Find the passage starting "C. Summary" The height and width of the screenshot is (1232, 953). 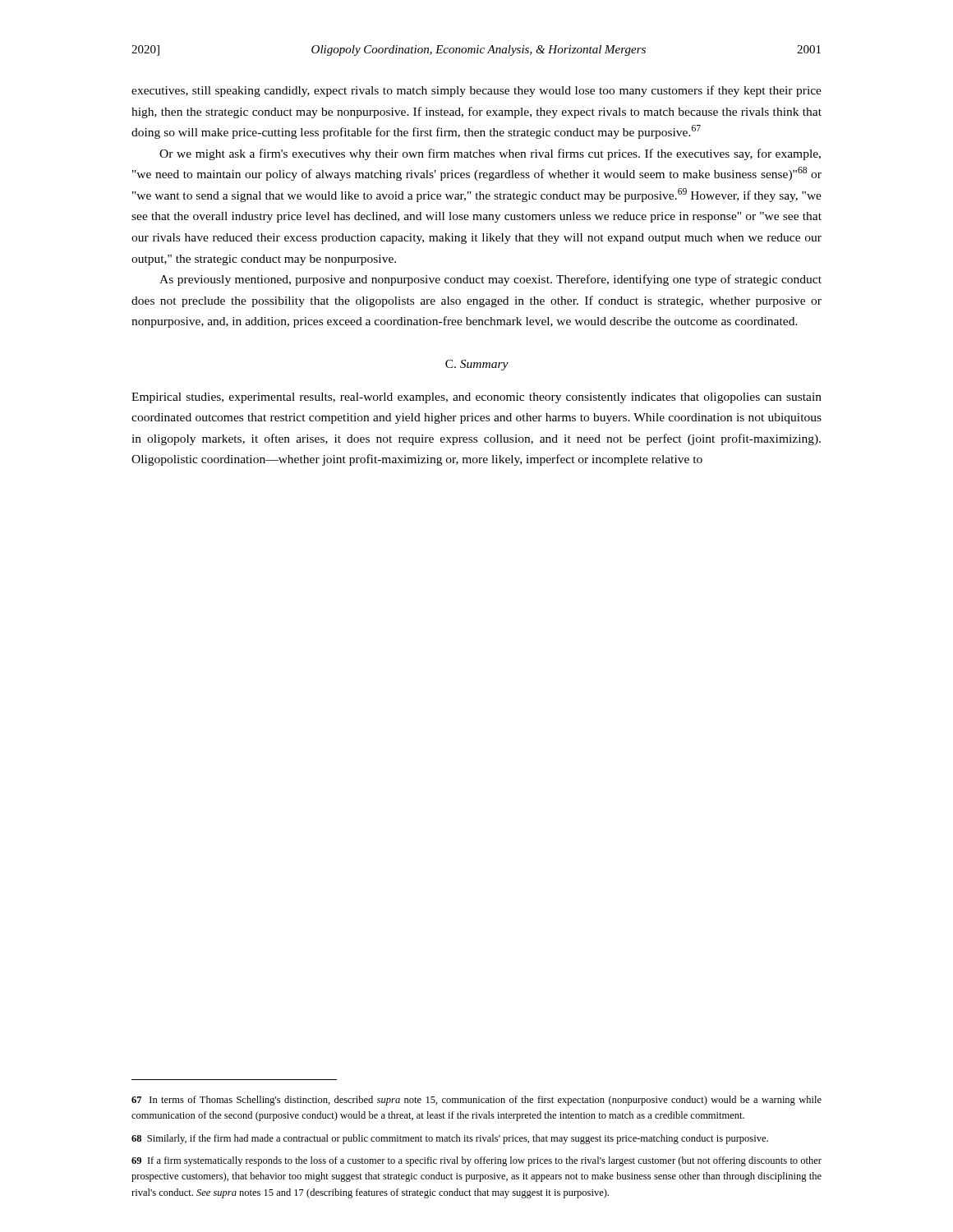pyautogui.click(x=476, y=363)
